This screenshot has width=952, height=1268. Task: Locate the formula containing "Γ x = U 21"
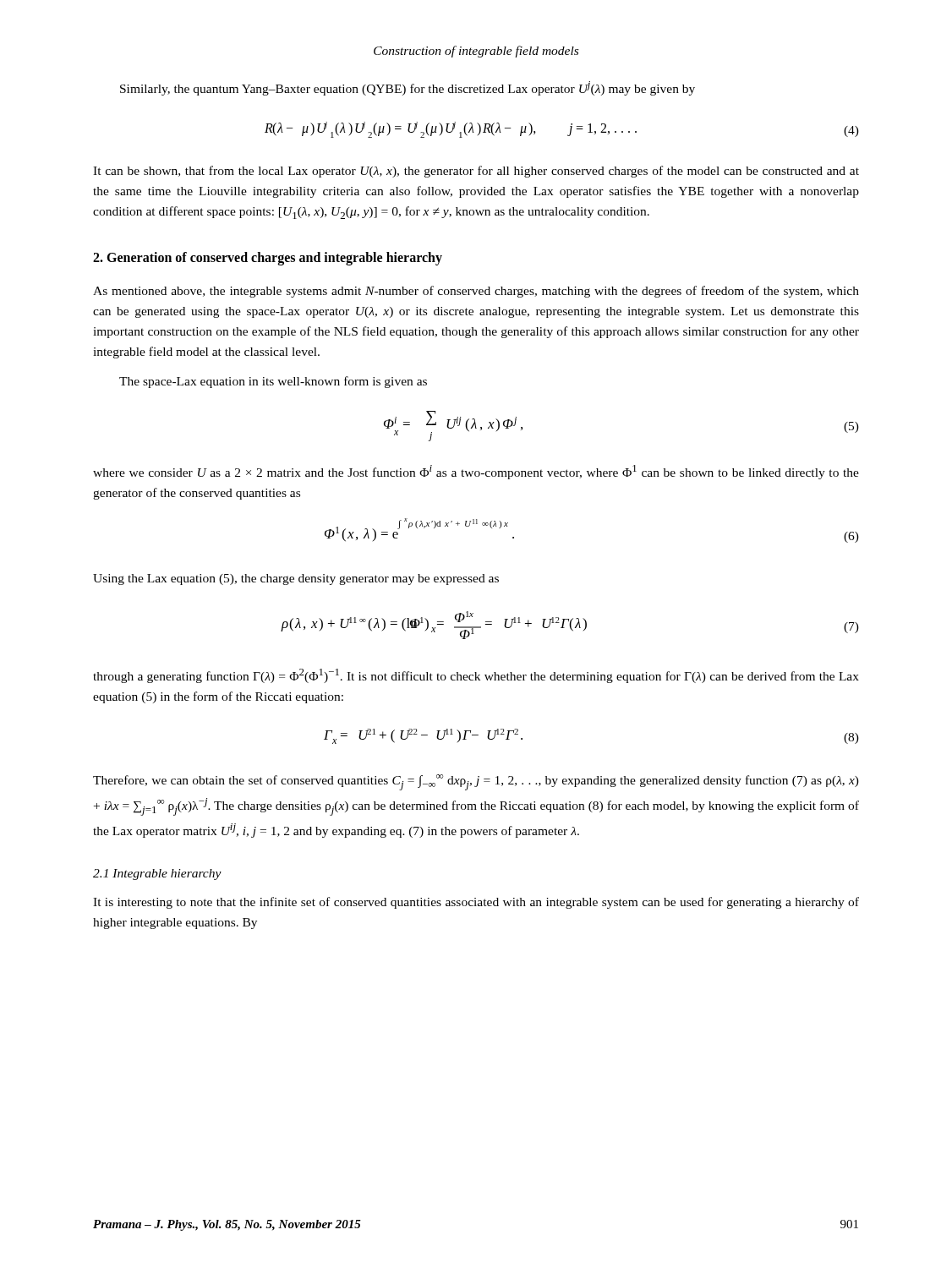coord(476,737)
